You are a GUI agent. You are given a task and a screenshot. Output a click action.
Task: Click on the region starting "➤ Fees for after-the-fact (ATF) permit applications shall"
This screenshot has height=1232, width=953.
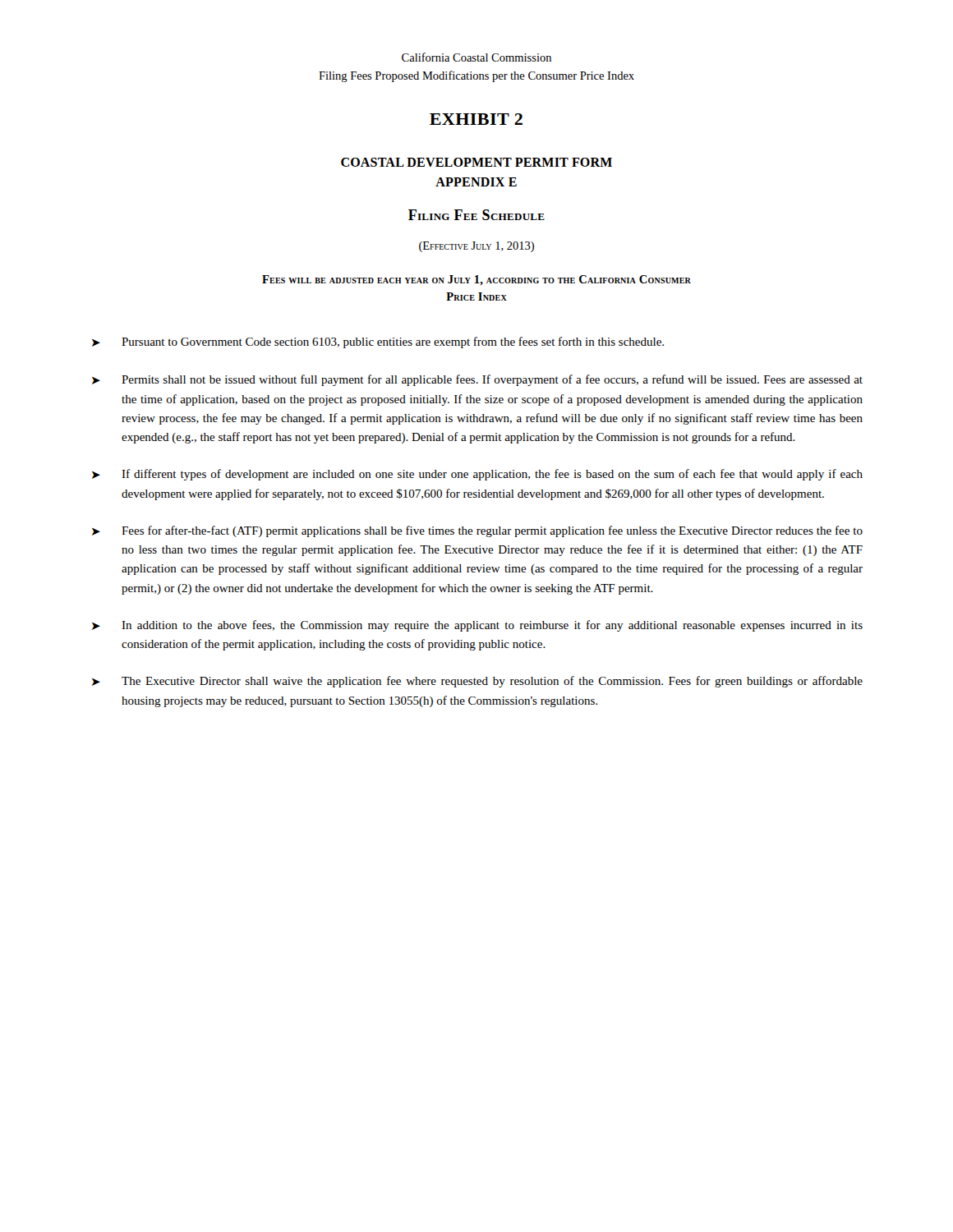point(476,560)
